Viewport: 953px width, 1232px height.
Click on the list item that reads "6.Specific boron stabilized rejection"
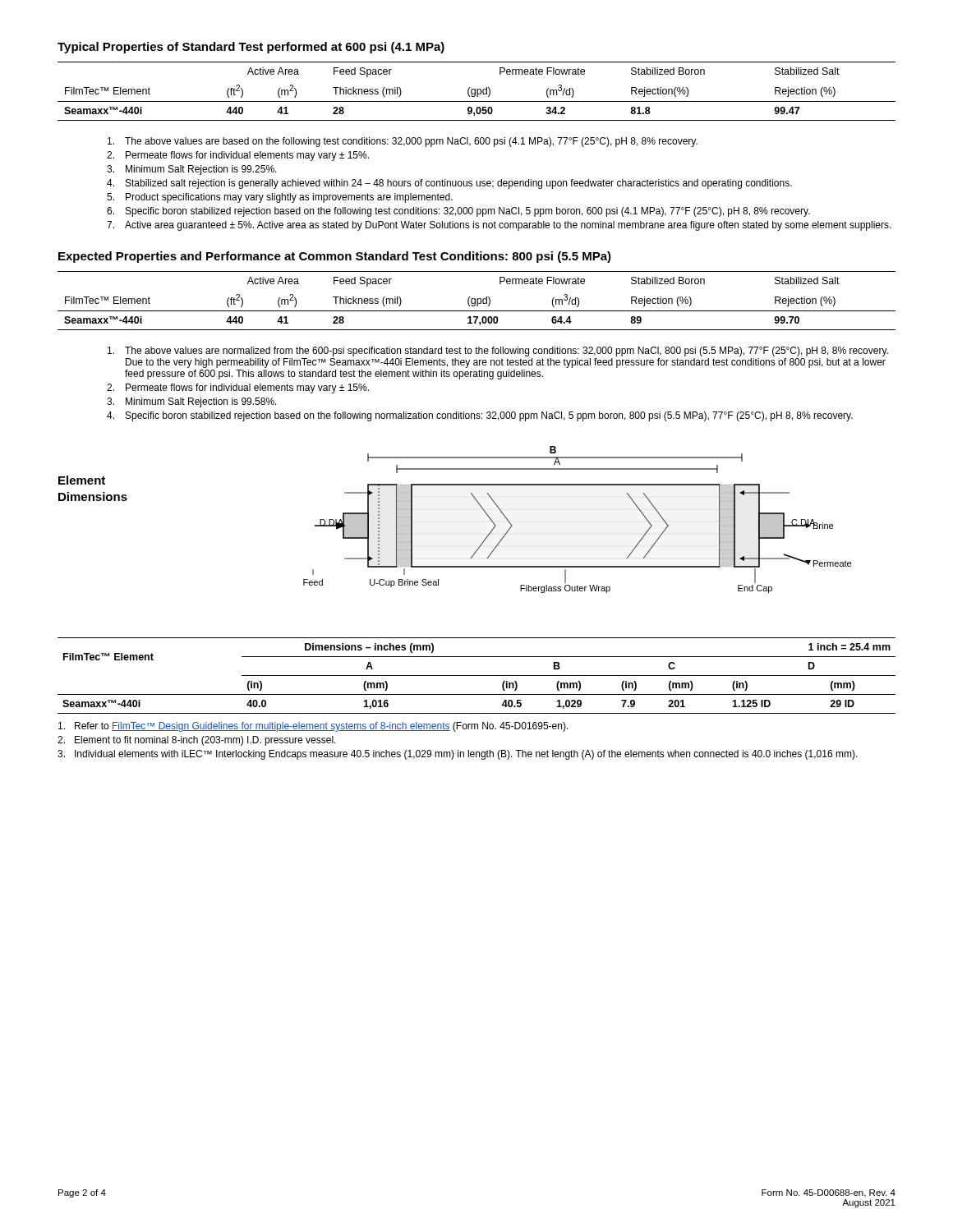click(x=476, y=211)
